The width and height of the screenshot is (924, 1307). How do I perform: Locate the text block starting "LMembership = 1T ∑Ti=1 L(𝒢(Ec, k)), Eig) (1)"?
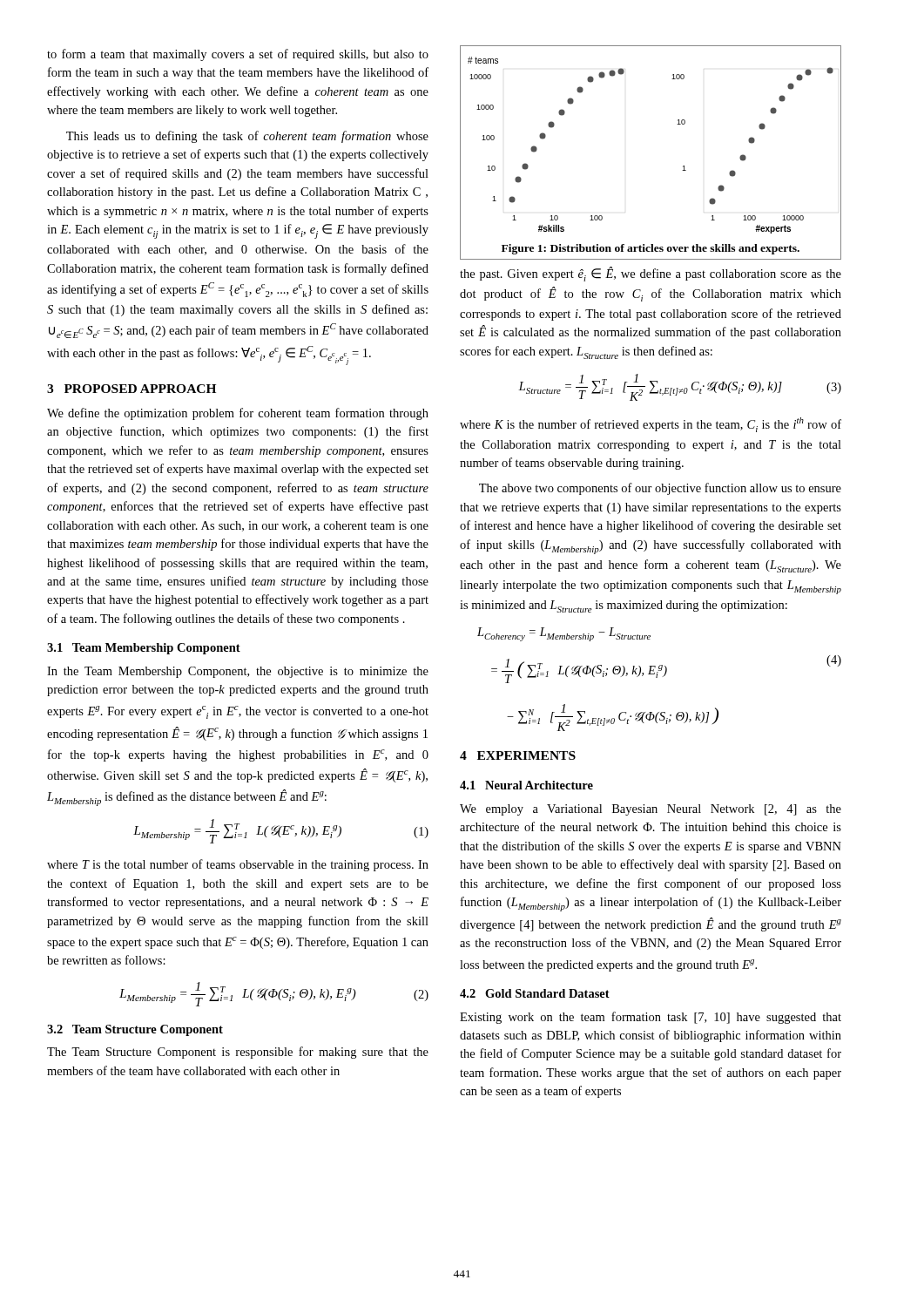click(x=238, y=832)
